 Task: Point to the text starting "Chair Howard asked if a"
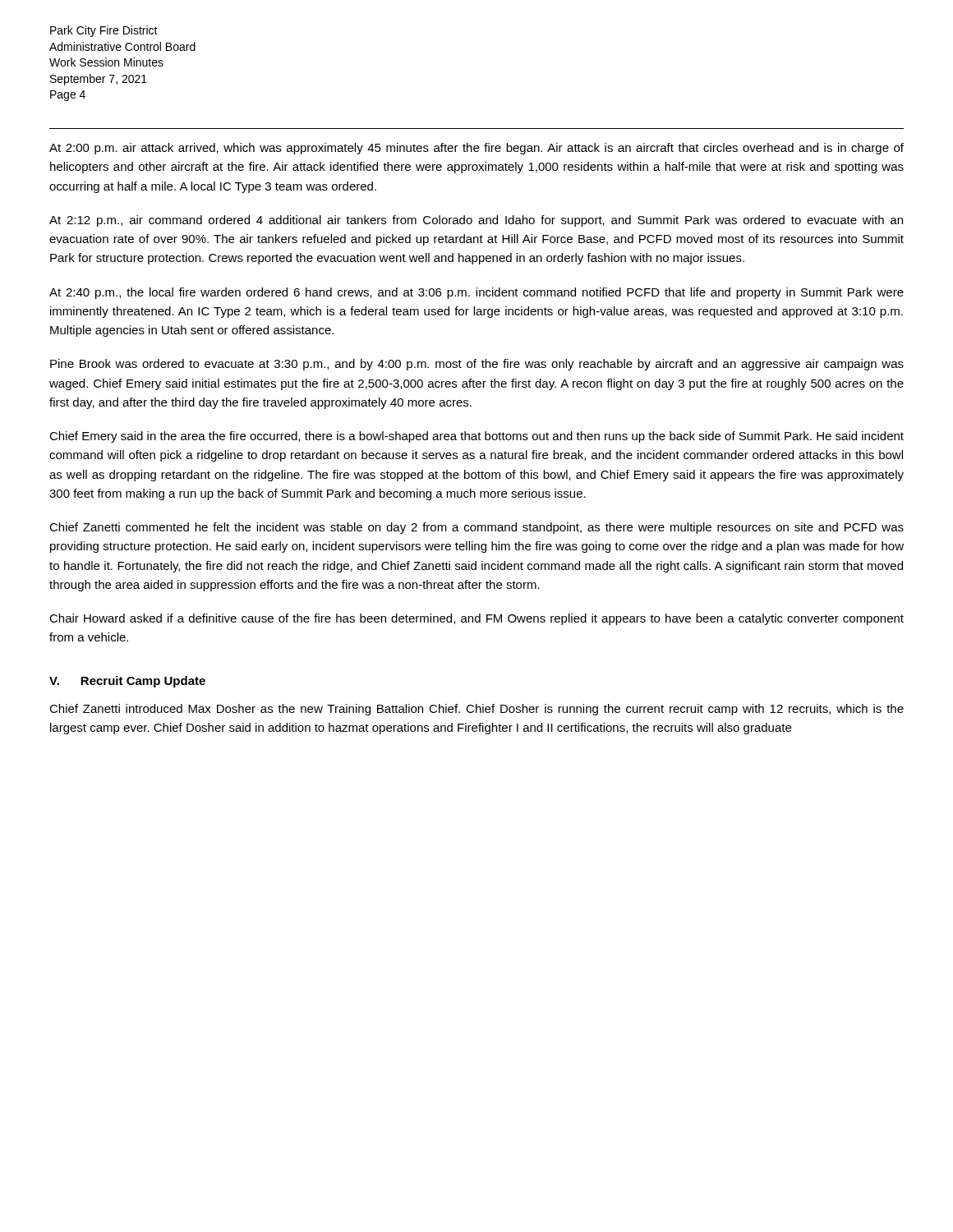coord(476,628)
